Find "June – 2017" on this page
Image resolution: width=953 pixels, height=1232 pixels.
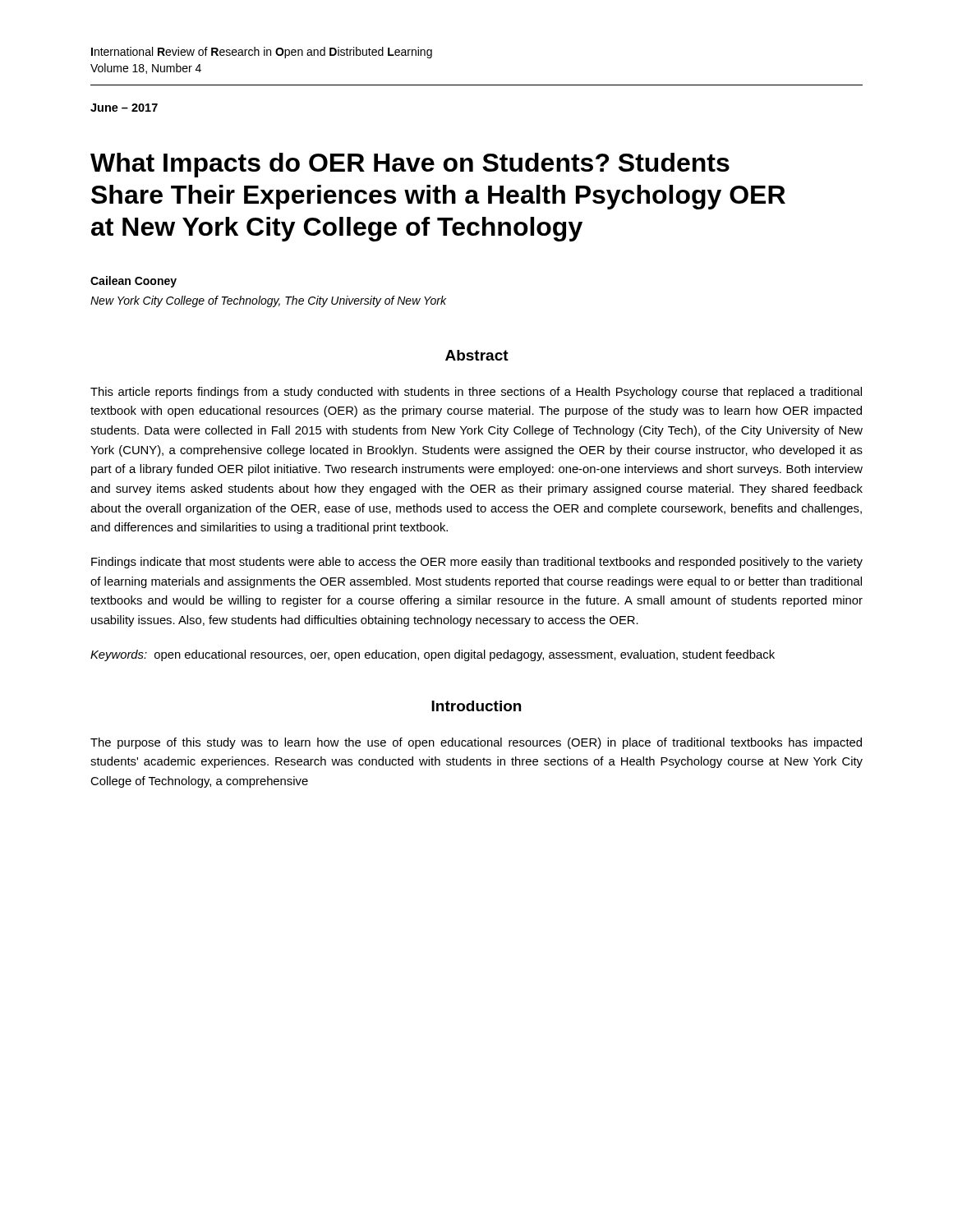click(x=124, y=108)
